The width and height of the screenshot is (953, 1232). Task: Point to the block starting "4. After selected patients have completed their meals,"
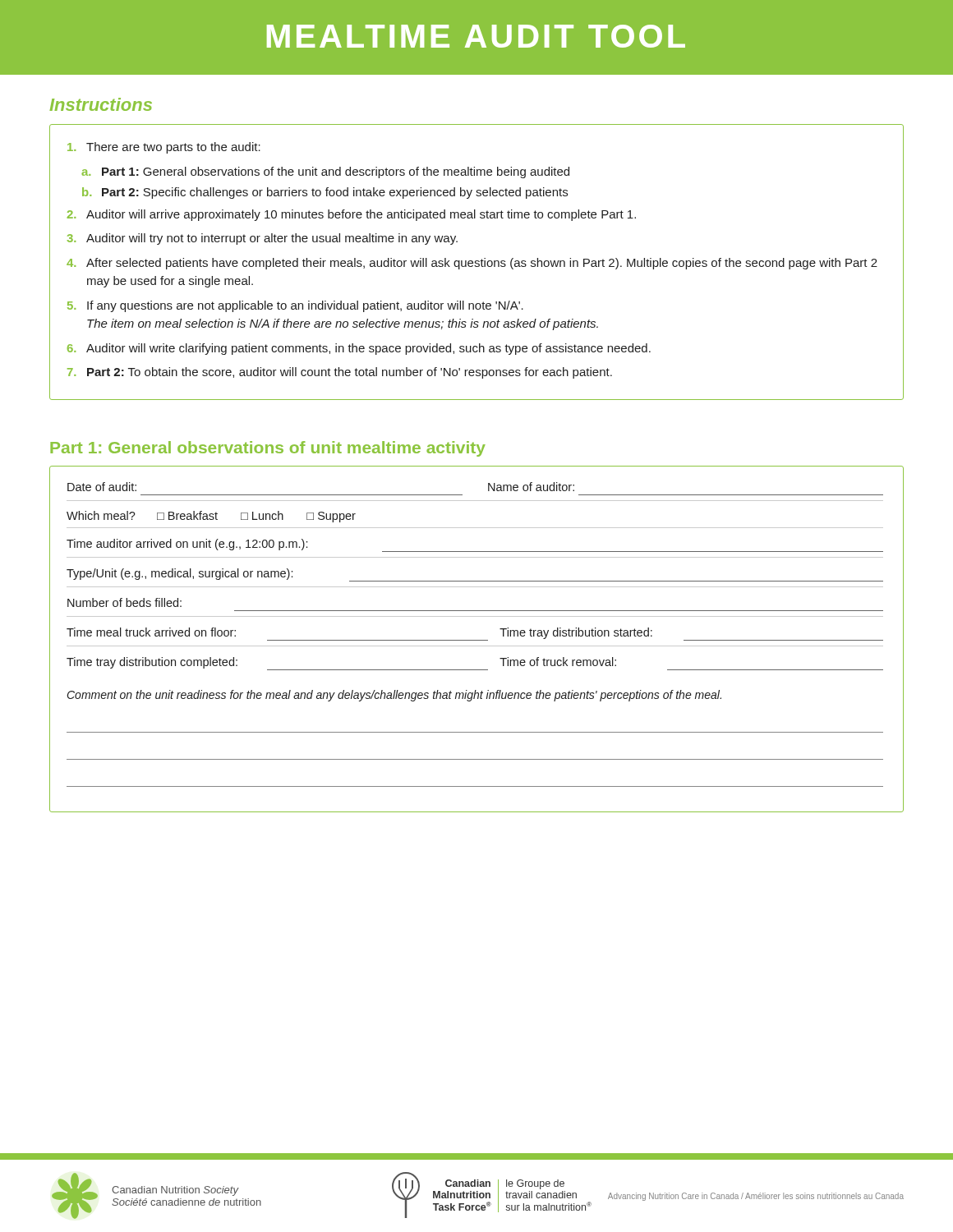click(475, 272)
